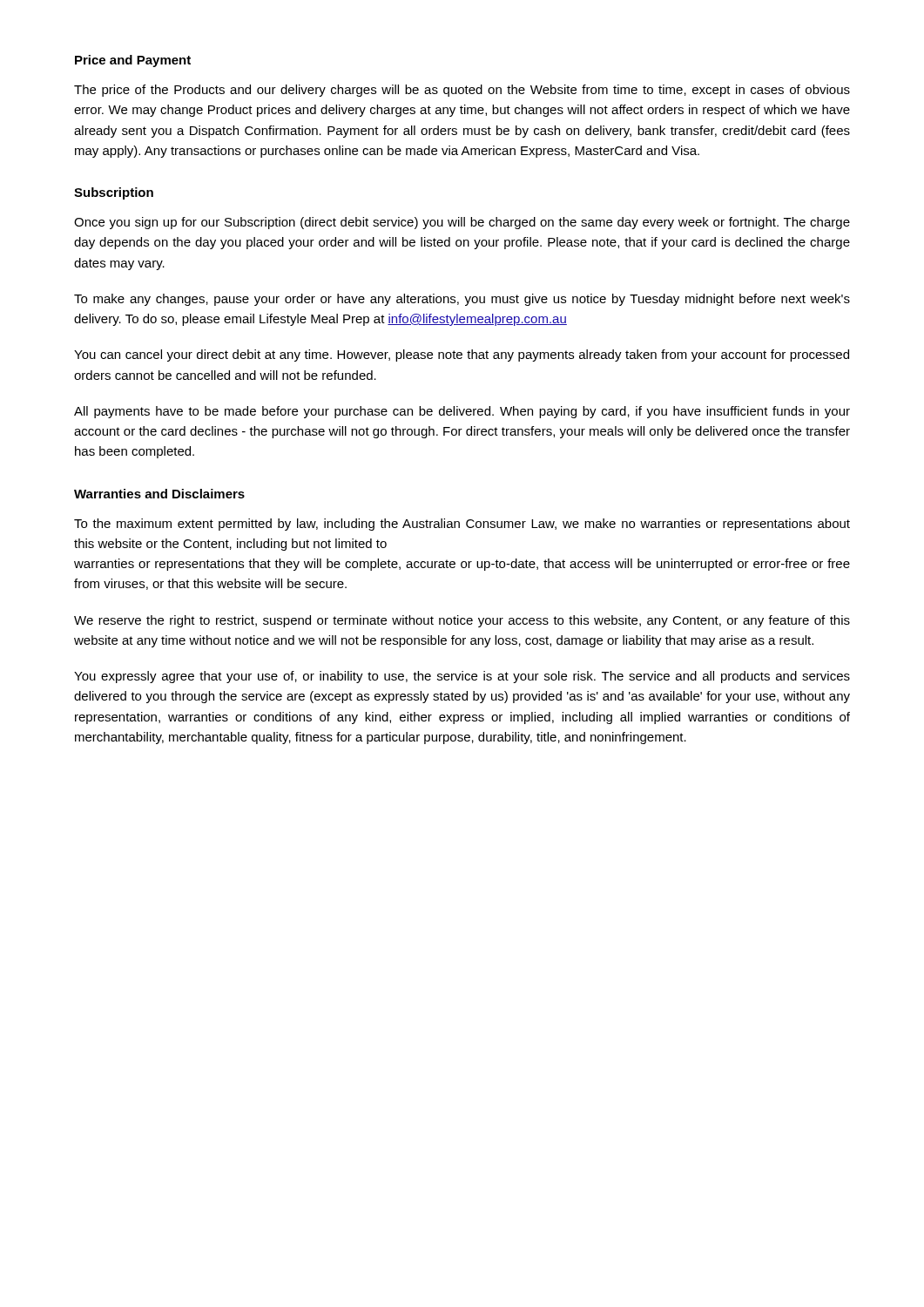The width and height of the screenshot is (924, 1307).
Task: Locate the block of text that opens with "You can cancel your direct"
Action: click(x=462, y=365)
